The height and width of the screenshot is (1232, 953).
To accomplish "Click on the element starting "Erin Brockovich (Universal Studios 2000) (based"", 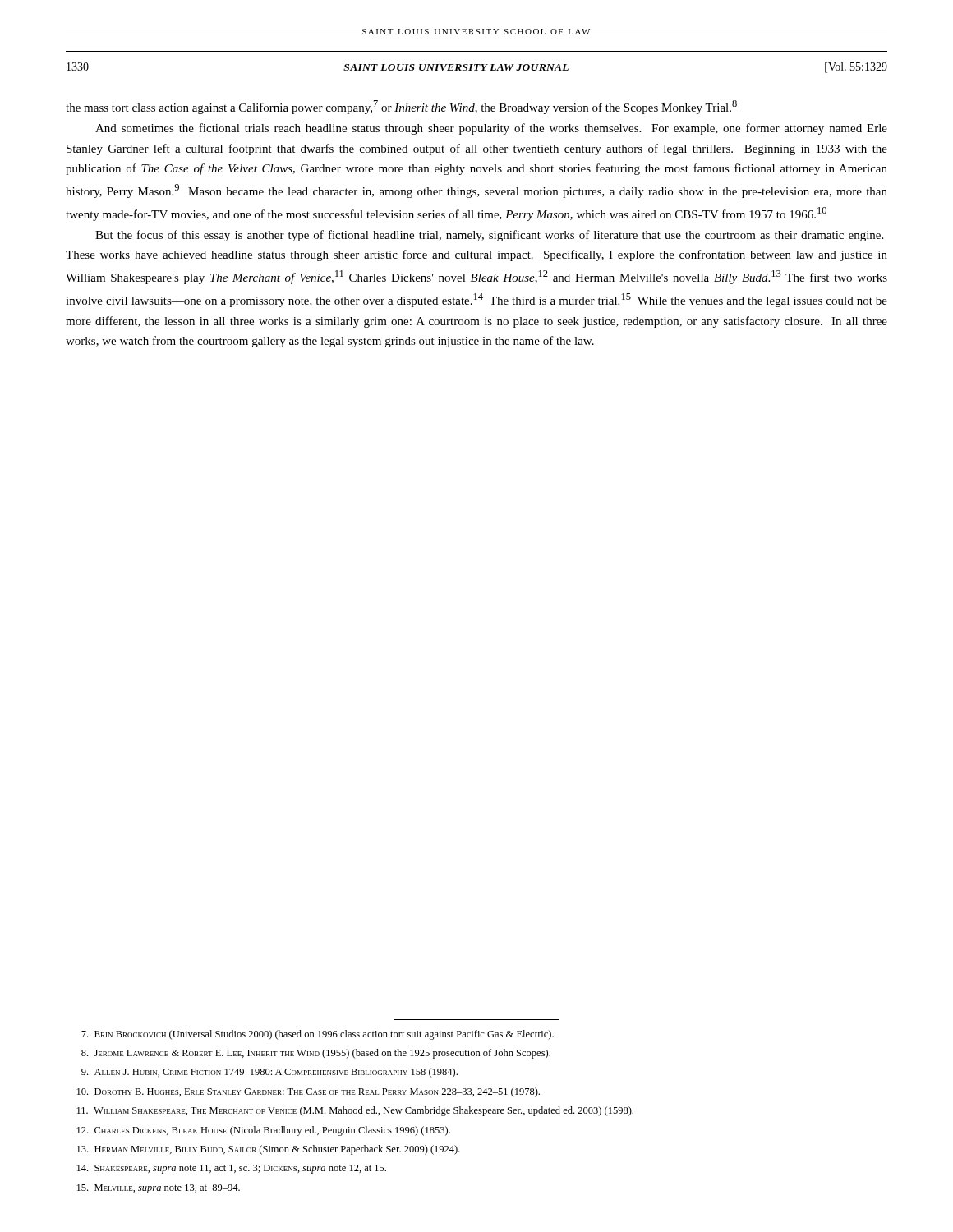I will pyautogui.click(x=310, y=1034).
